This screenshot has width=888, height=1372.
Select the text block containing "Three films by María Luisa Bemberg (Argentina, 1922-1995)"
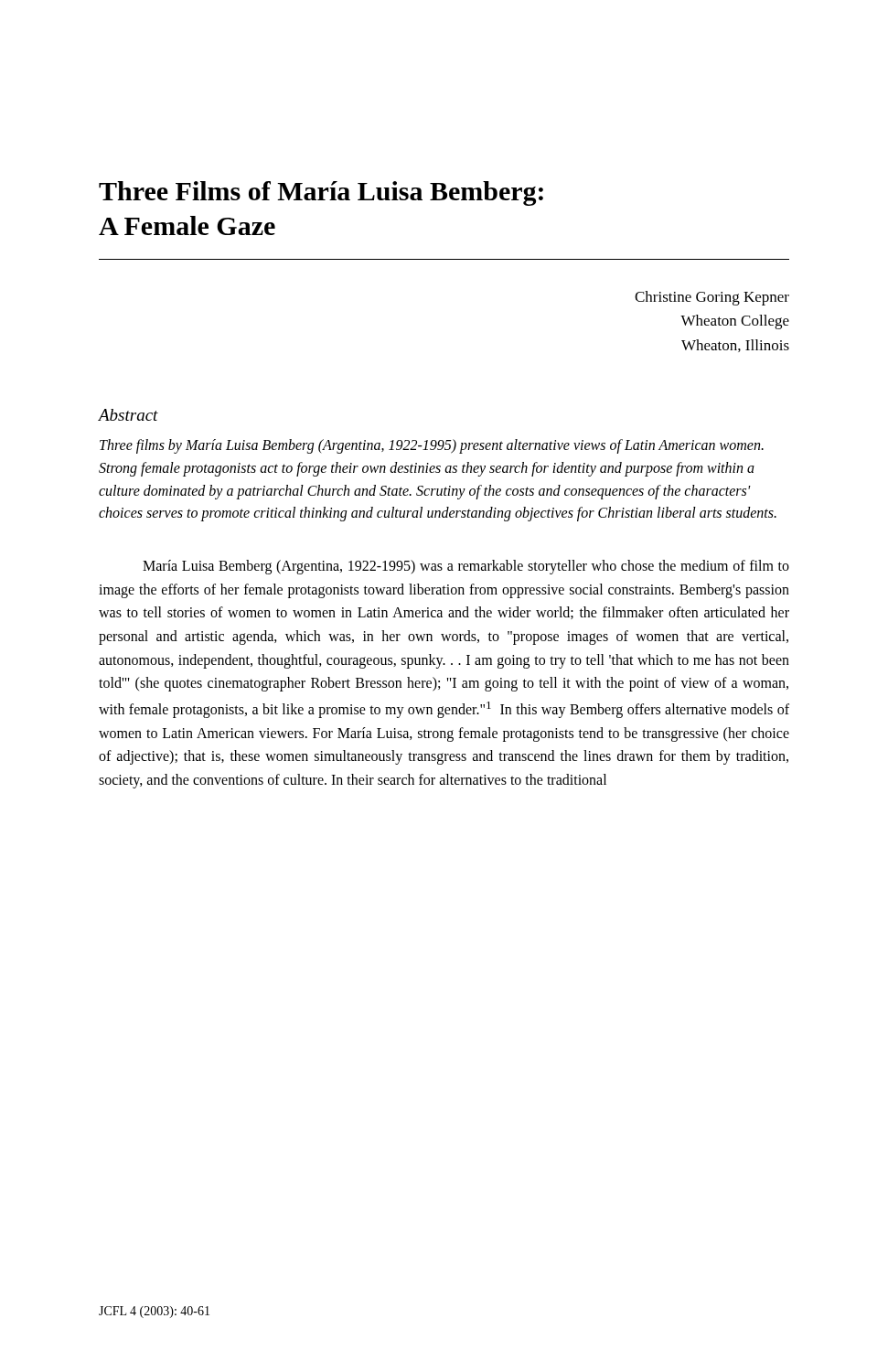[x=438, y=479]
